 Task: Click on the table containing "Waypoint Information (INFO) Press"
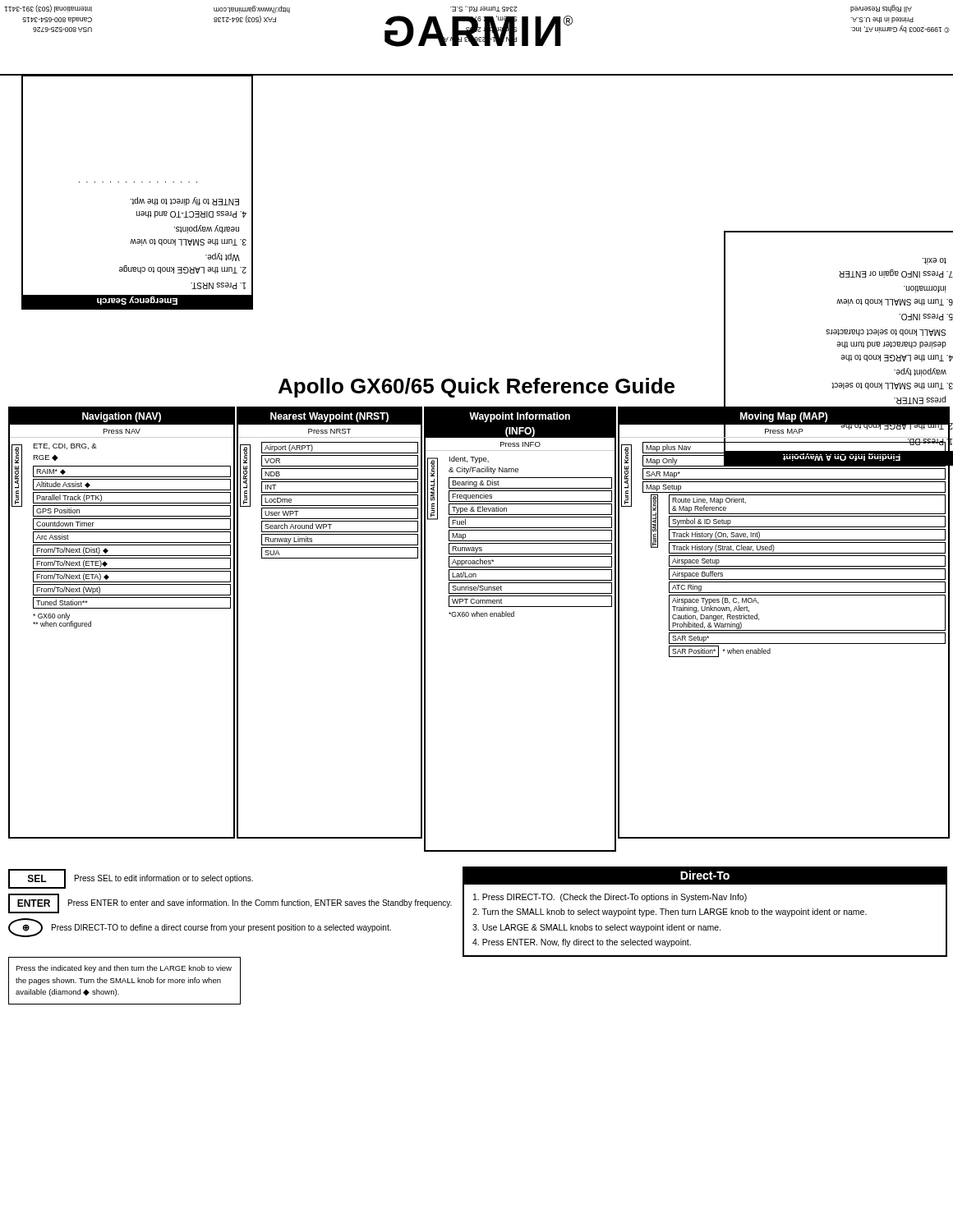(520, 629)
